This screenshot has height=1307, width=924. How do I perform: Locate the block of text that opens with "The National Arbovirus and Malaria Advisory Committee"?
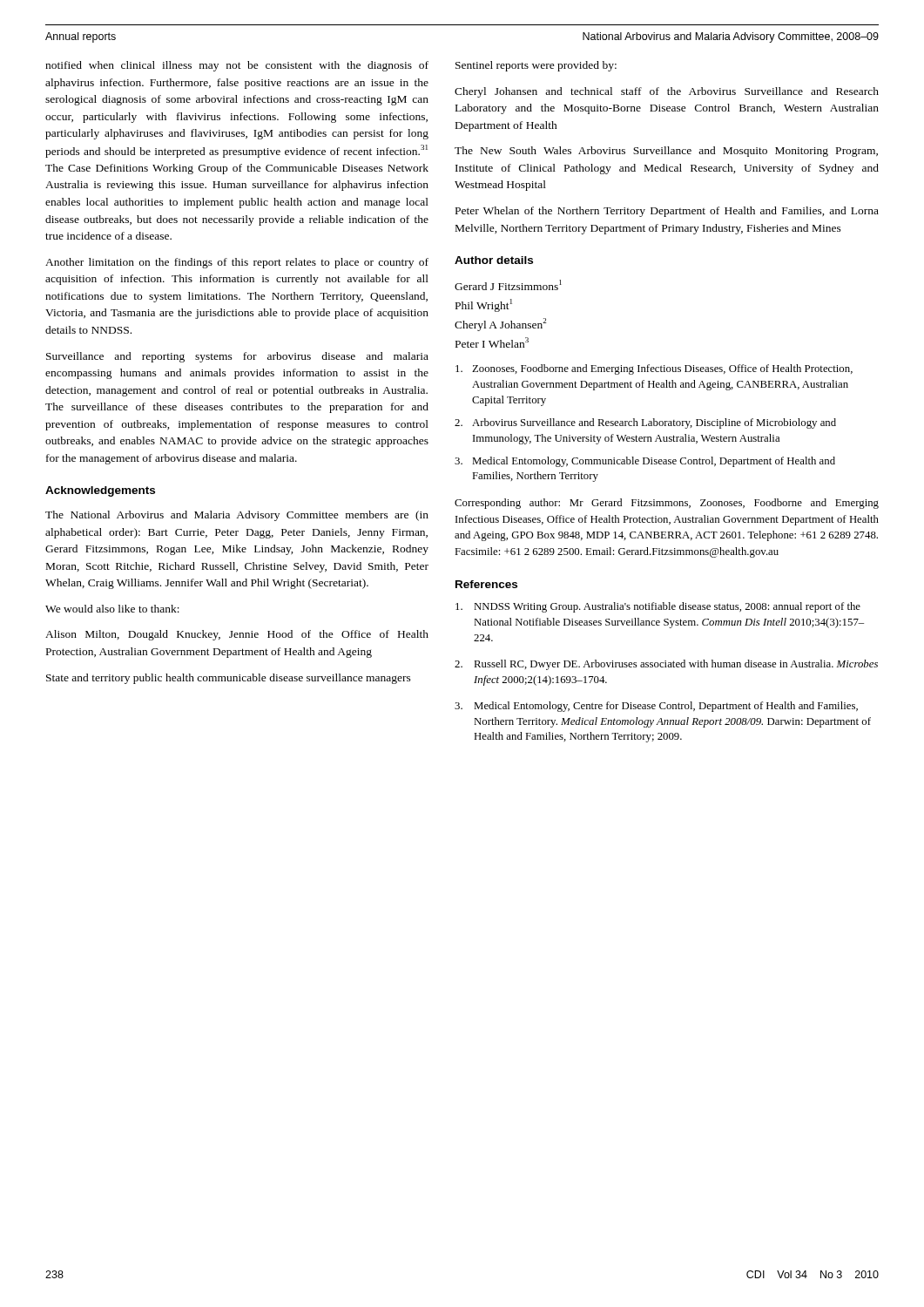pos(237,549)
